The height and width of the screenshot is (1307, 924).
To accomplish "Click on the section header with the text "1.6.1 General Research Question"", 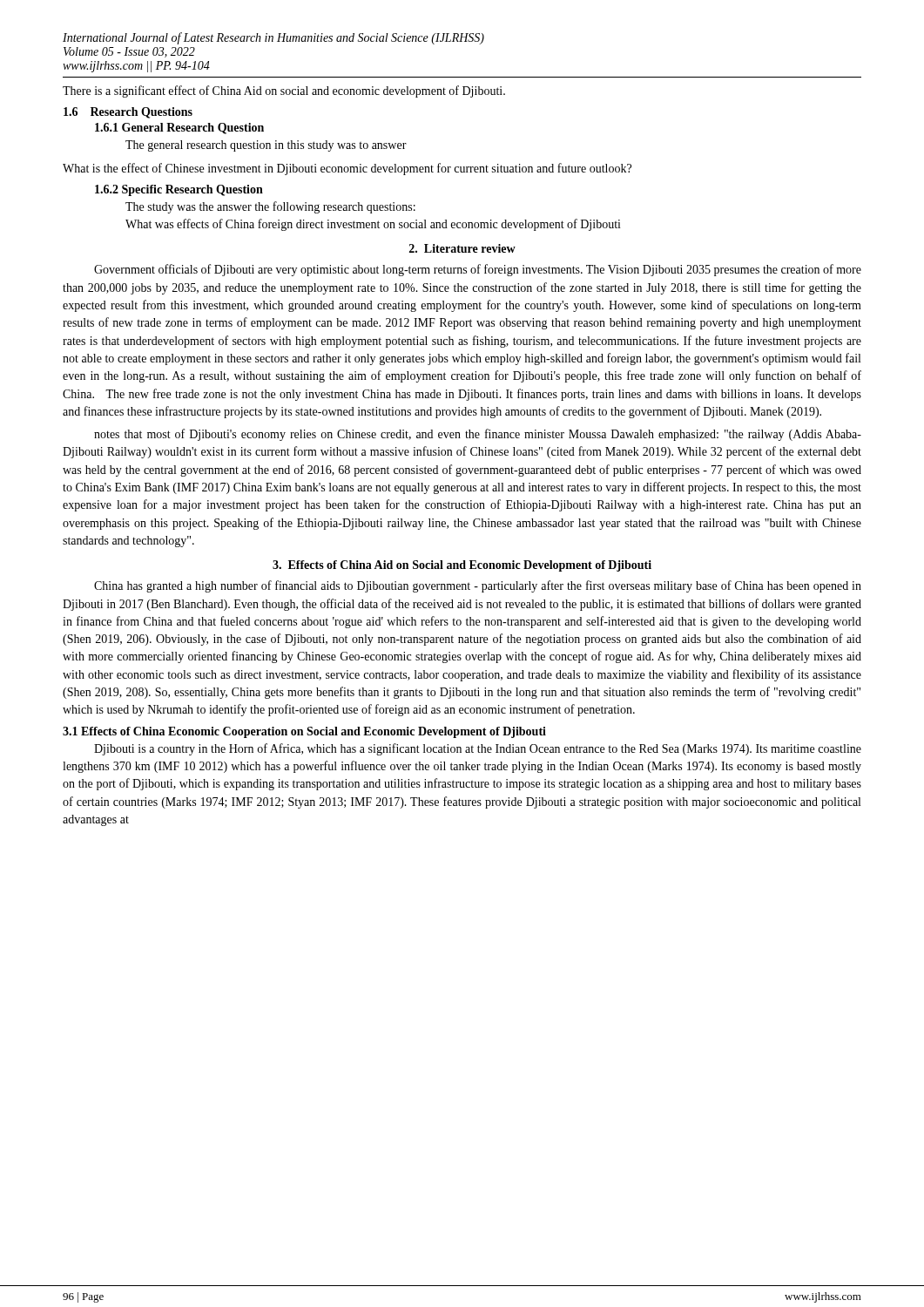I will pyautogui.click(x=179, y=128).
